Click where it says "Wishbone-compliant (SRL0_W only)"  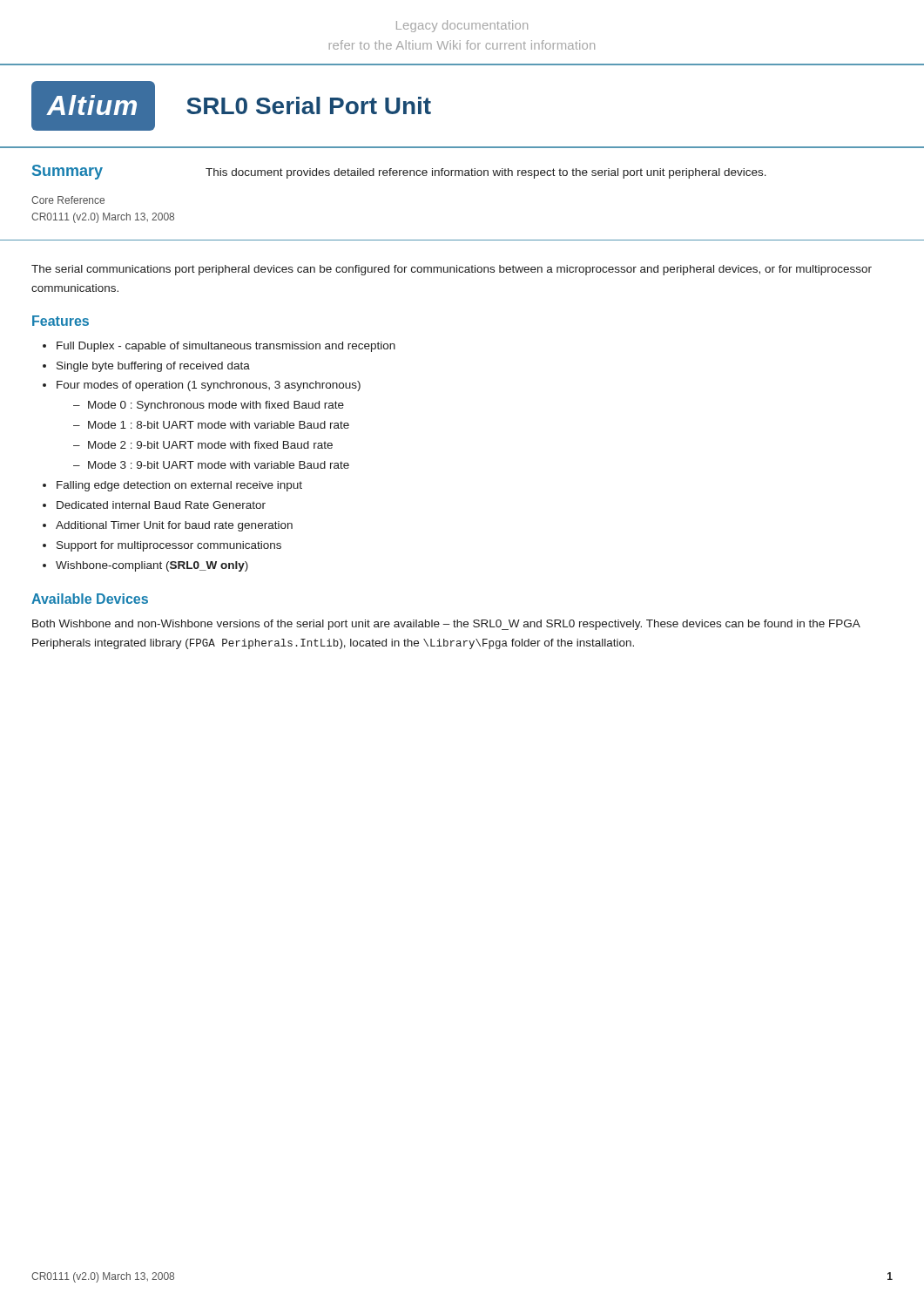coord(152,565)
